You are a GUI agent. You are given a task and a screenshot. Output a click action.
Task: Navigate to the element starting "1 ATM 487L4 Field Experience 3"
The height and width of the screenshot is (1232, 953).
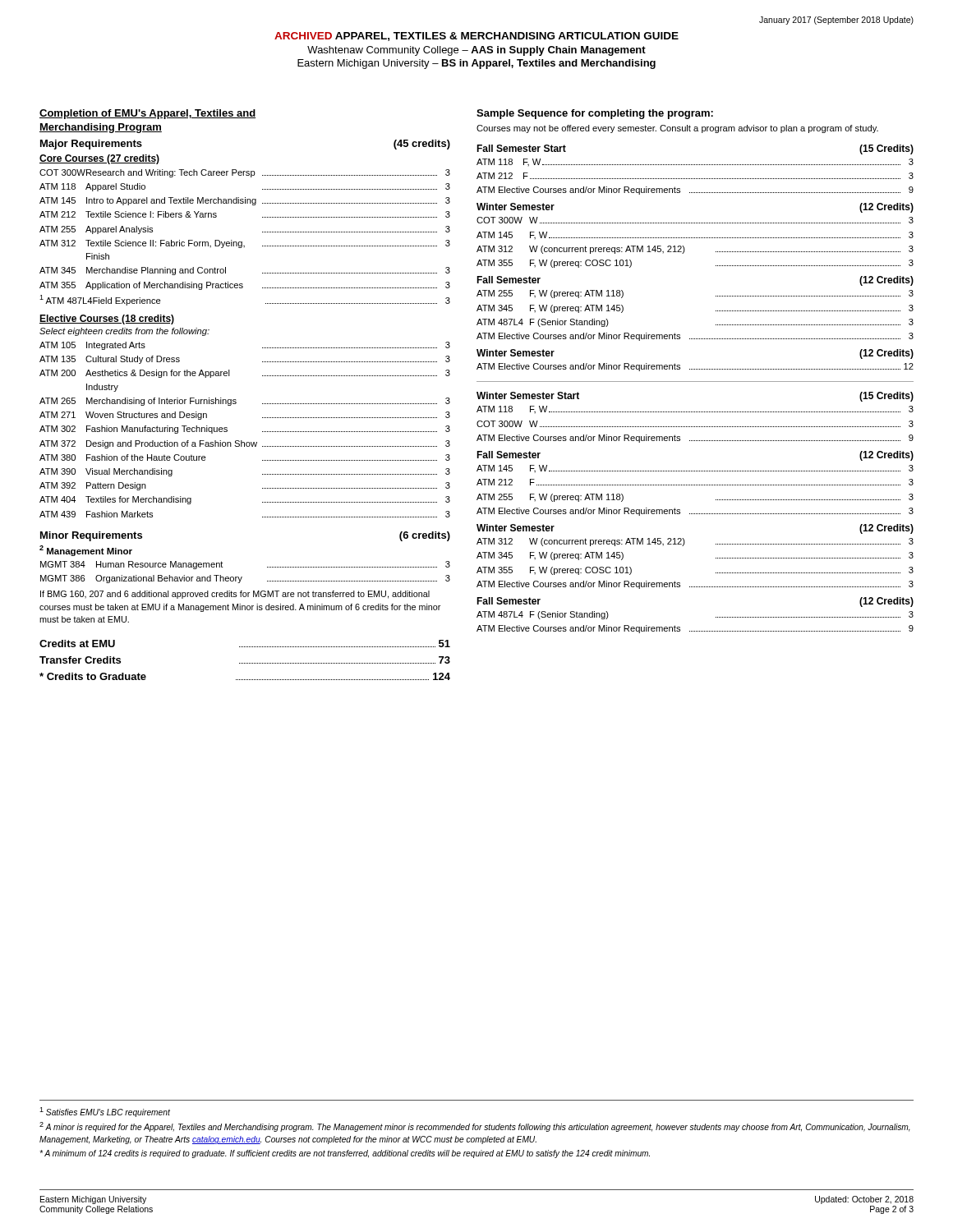(x=99, y=300)
